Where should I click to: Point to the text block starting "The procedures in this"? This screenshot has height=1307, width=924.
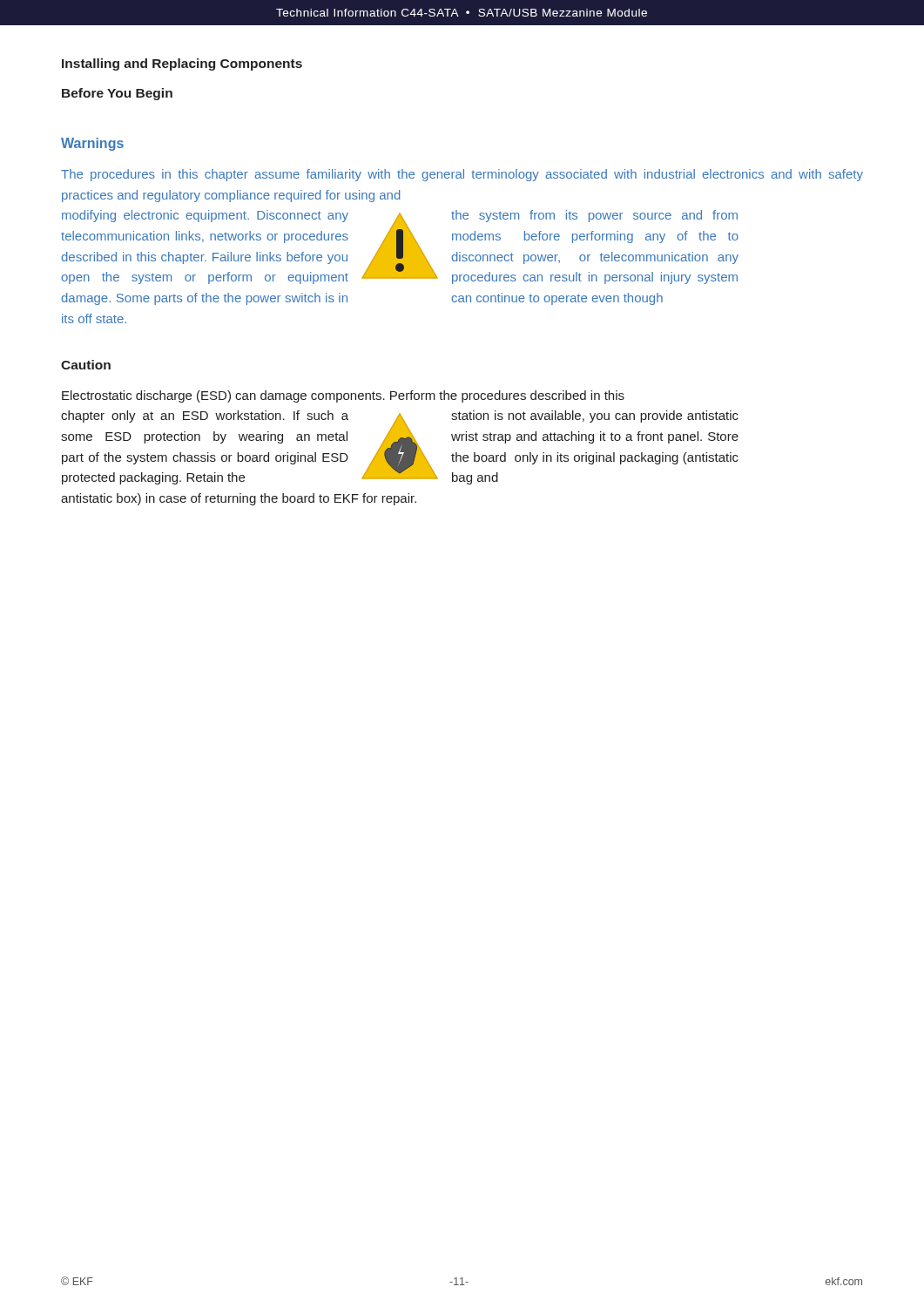462,246
